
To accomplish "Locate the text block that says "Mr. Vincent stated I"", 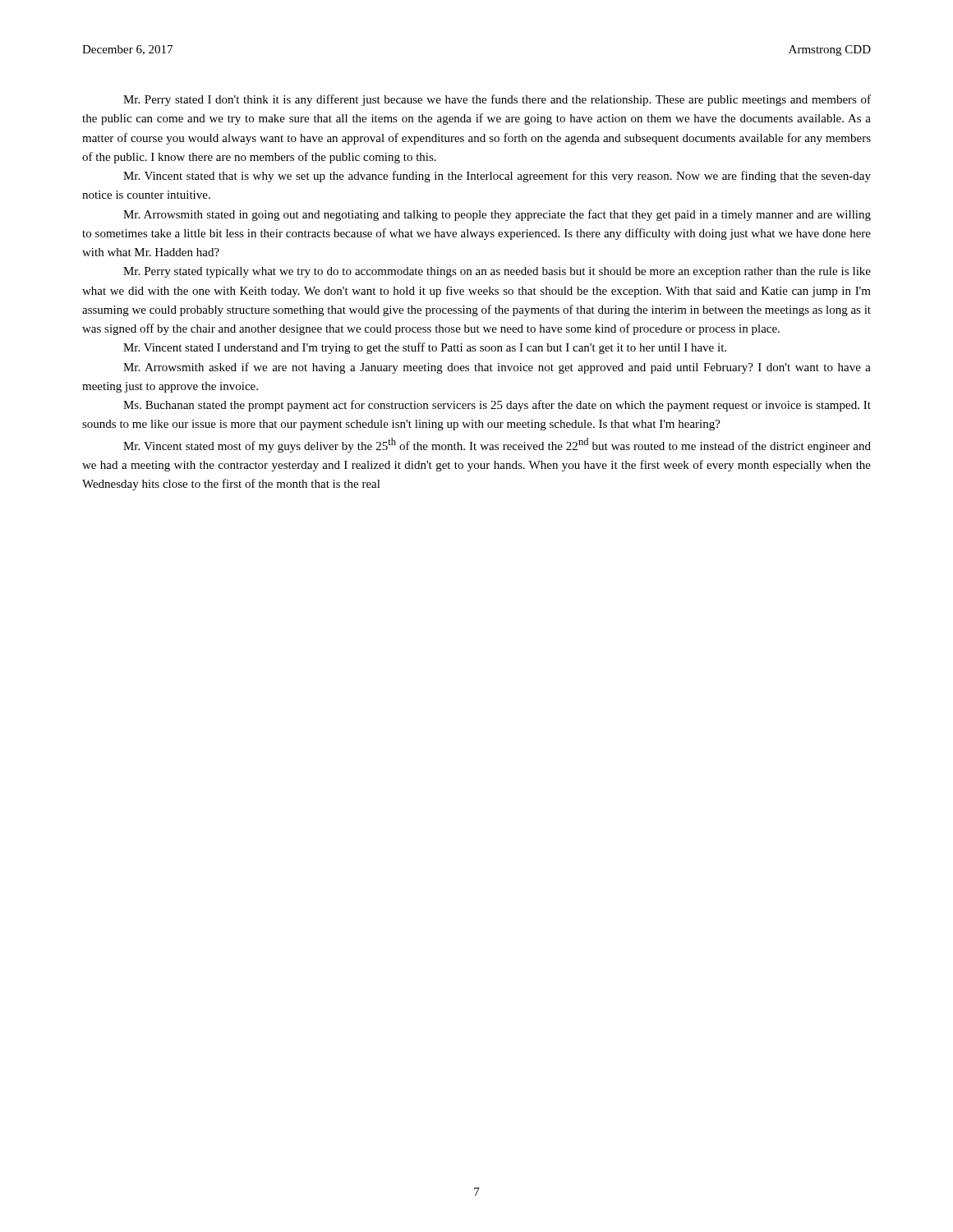I will pos(476,348).
